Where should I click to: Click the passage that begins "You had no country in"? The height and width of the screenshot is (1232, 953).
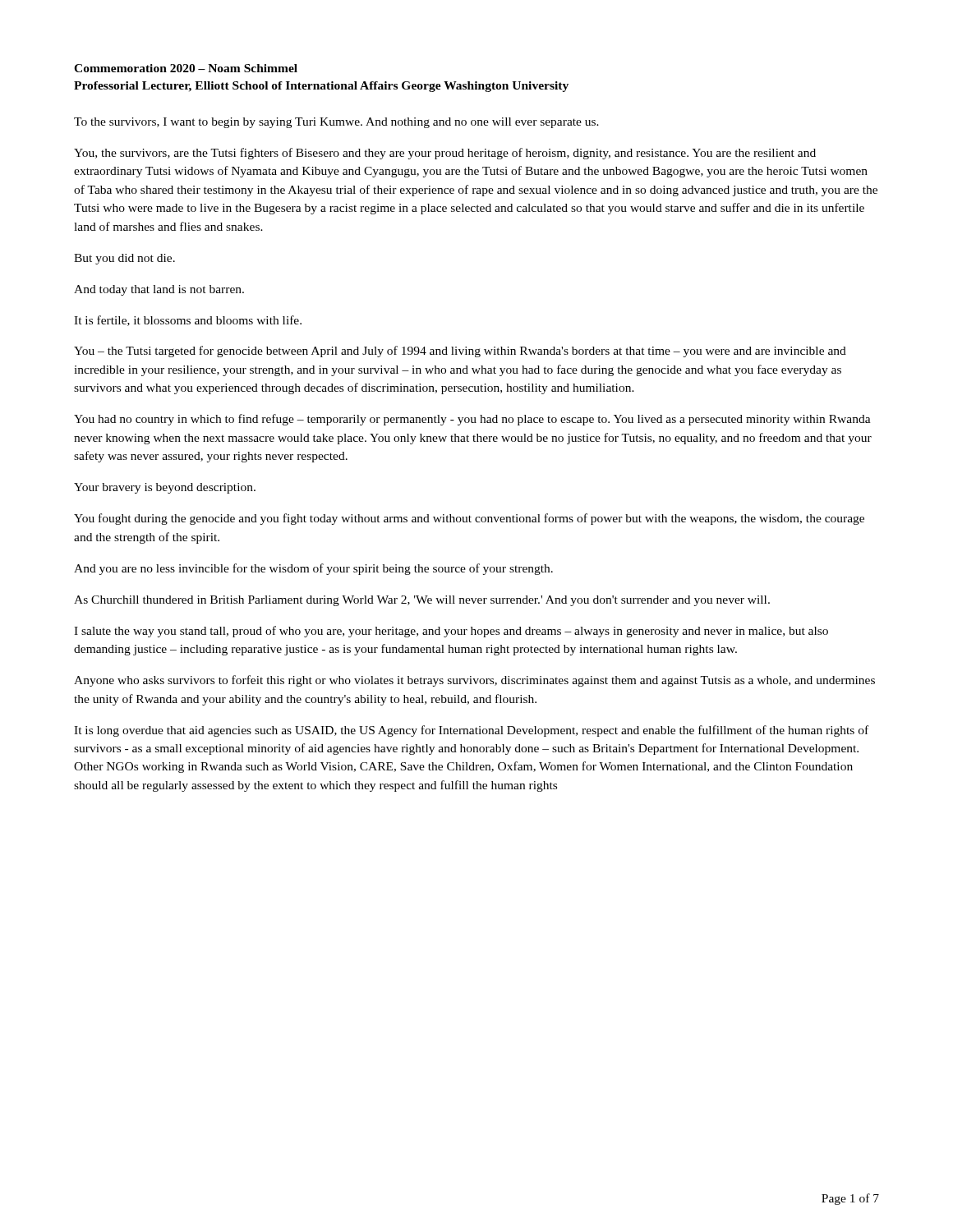click(476, 438)
